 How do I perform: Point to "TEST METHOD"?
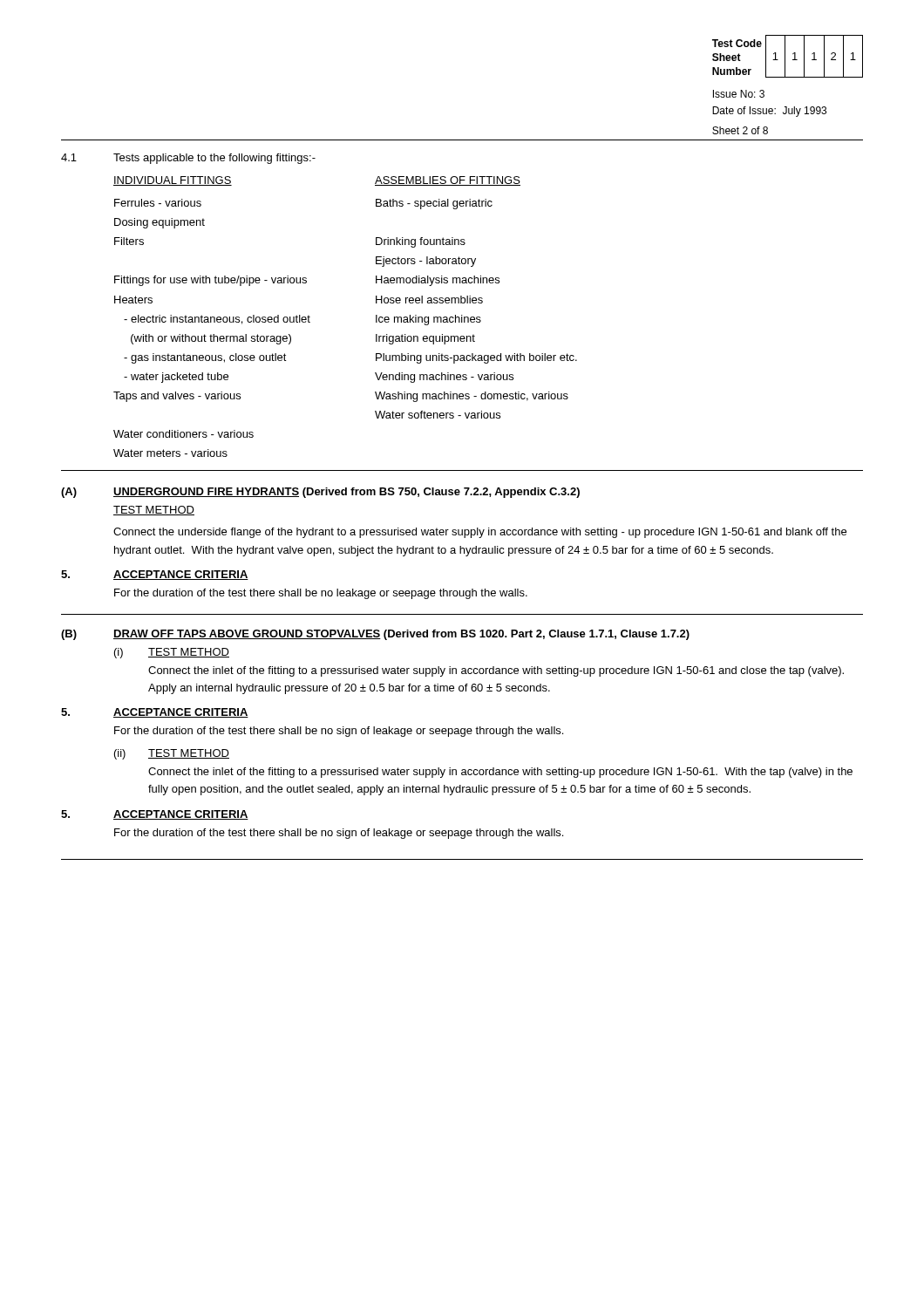154,510
